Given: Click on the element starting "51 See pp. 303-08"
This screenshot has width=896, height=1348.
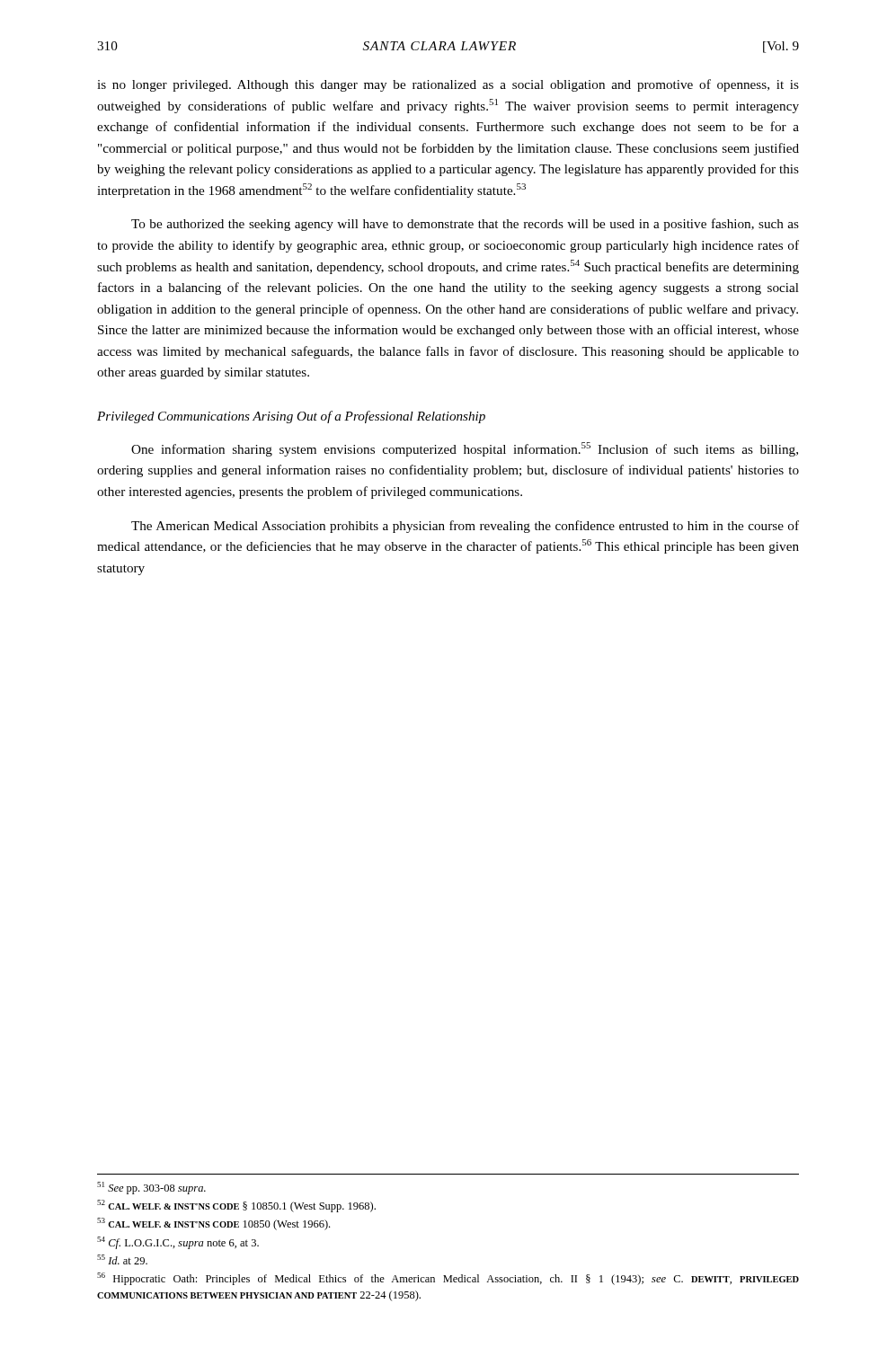Looking at the screenshot, I should pyautogui.click(x=152, y=1187).
